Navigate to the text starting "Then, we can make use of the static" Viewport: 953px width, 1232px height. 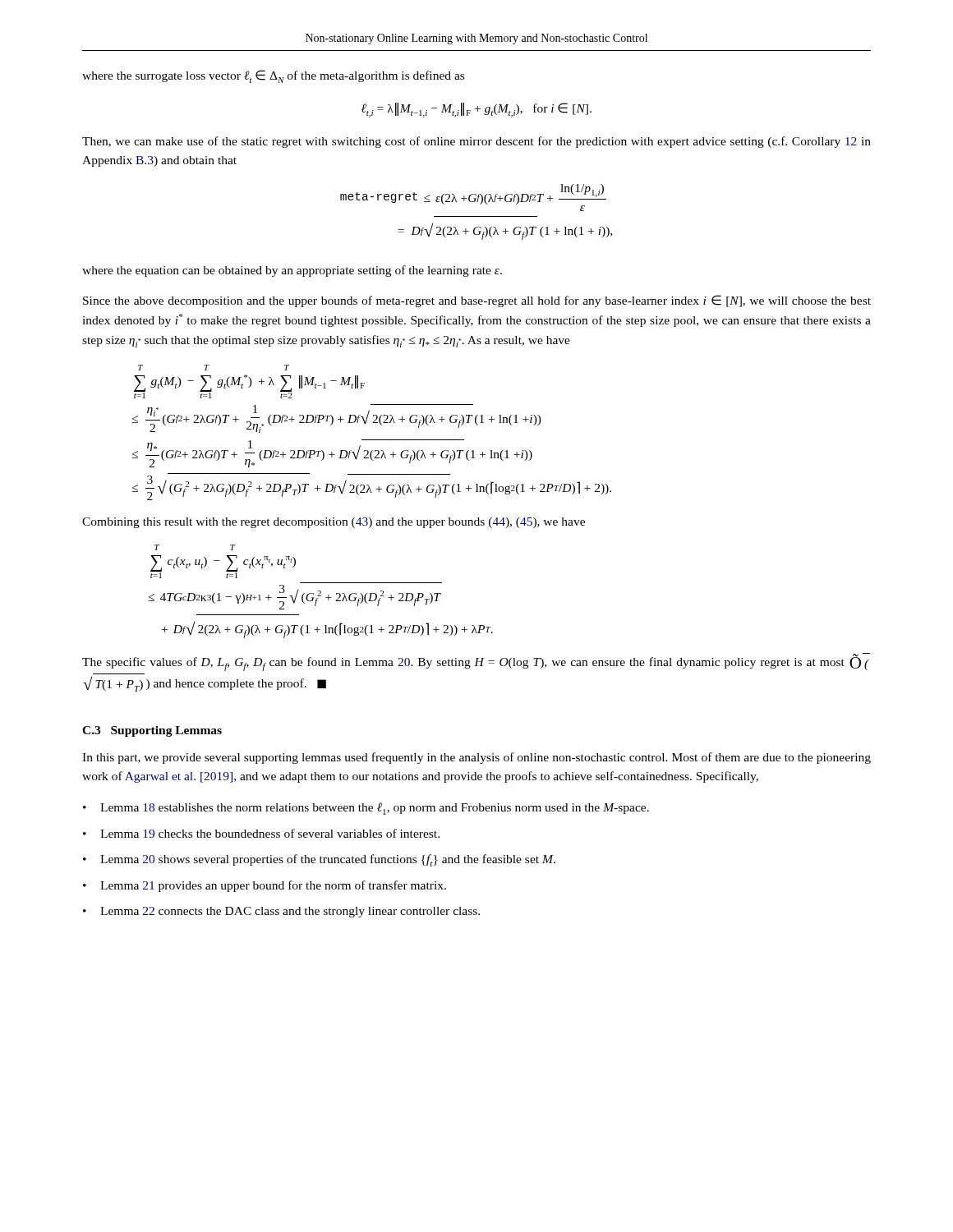(x=476, y=150)
